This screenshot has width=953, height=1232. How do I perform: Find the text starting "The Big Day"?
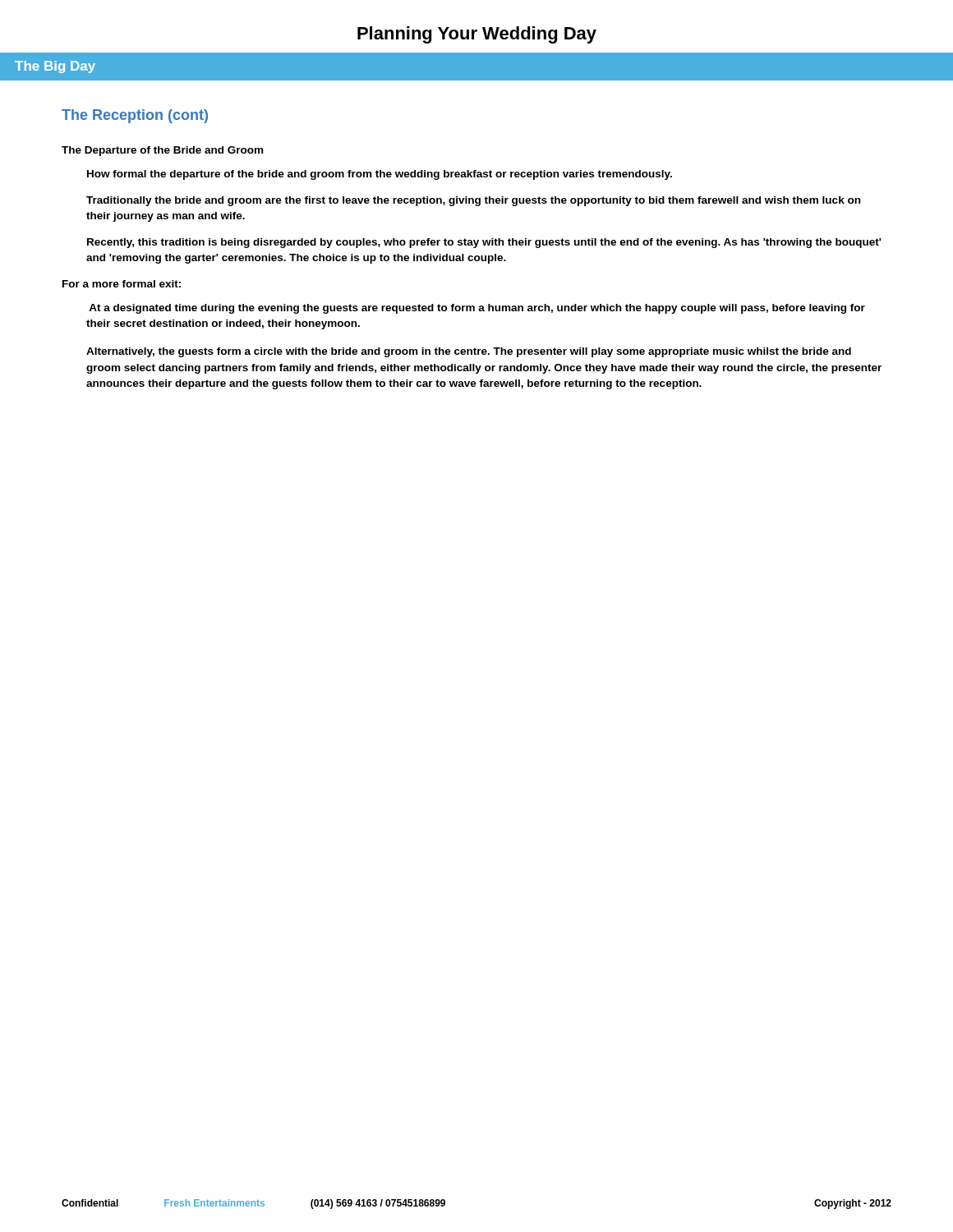pyautogui.click(x=55, y=66)
